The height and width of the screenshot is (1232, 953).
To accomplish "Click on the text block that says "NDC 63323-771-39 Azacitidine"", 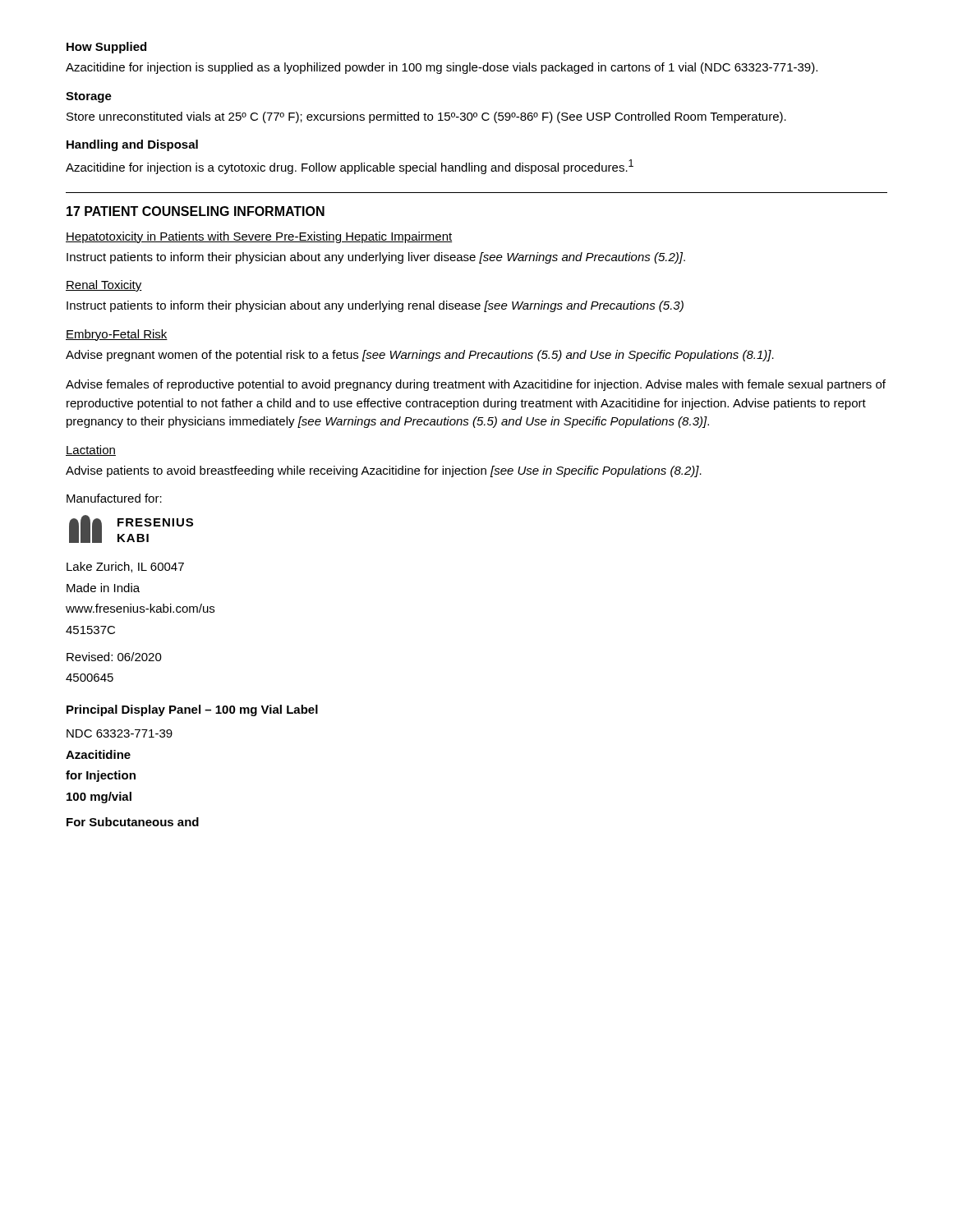I will (x=119, y=764).
